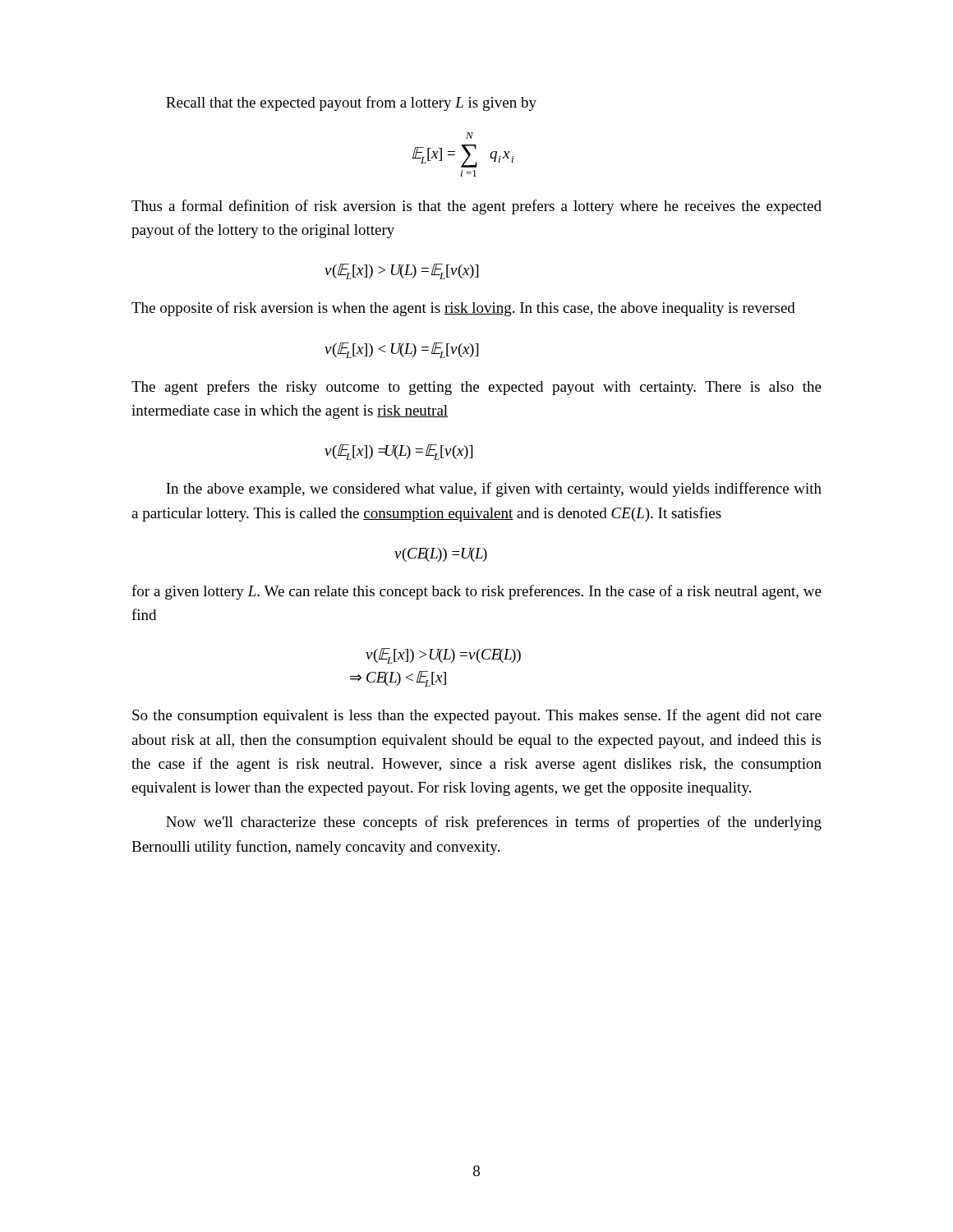Select the element starting "The agent prefers the risky"
Screen dimensions: 1232x953
[x=476, y=398]
